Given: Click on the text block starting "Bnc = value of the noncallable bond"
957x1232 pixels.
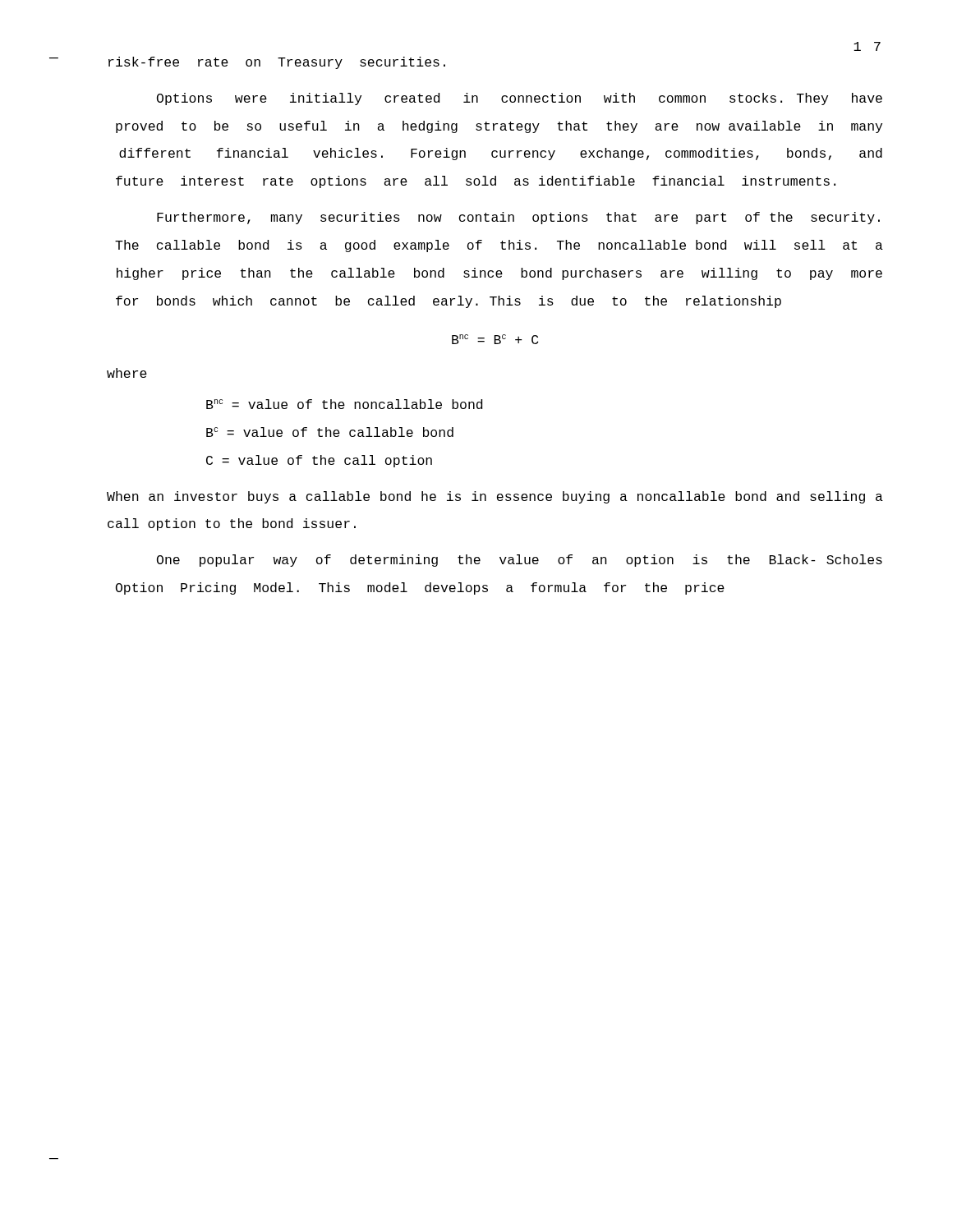Looking at the screenshot, I should 345,405.
